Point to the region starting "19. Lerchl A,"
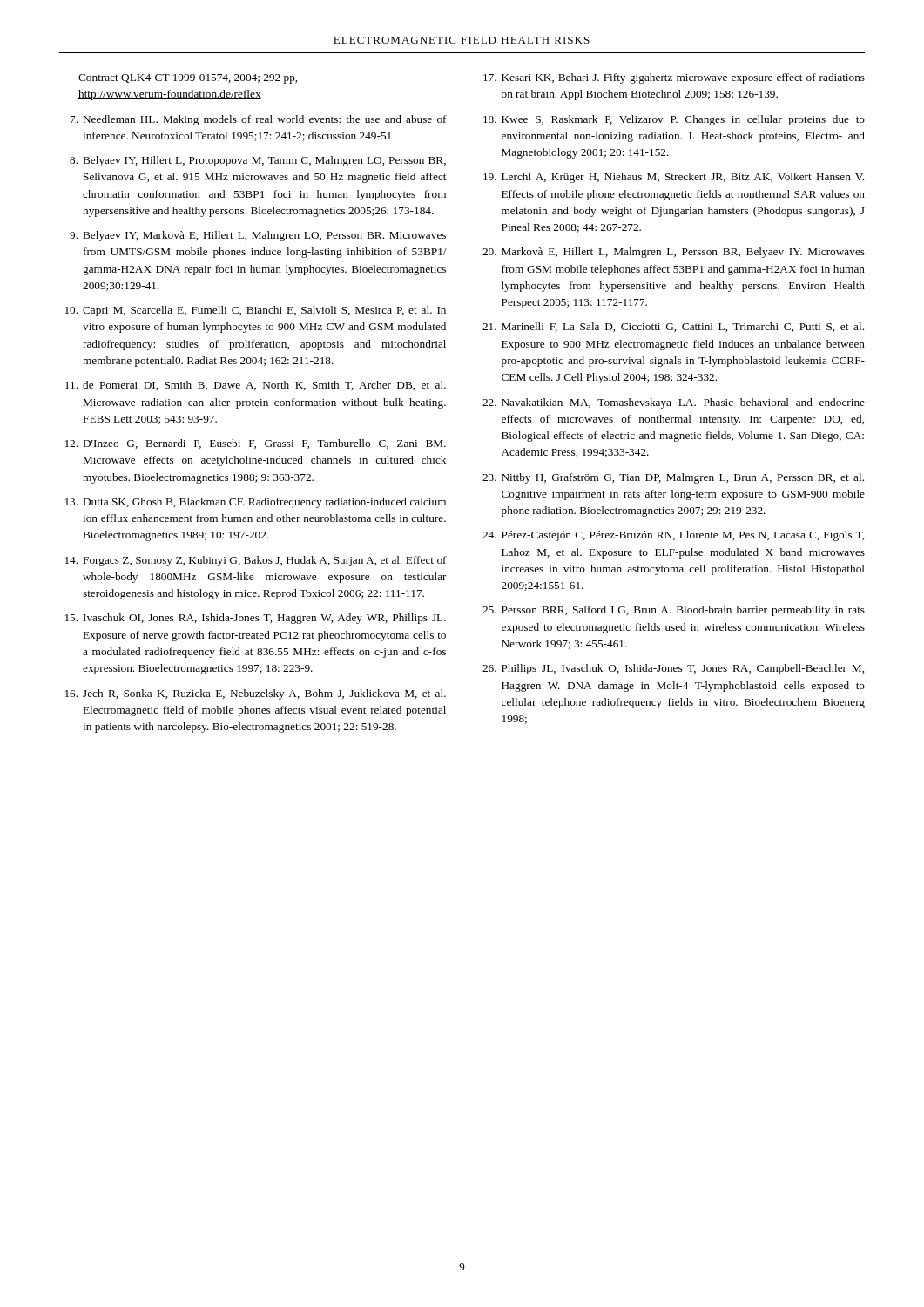 point(671,202)
